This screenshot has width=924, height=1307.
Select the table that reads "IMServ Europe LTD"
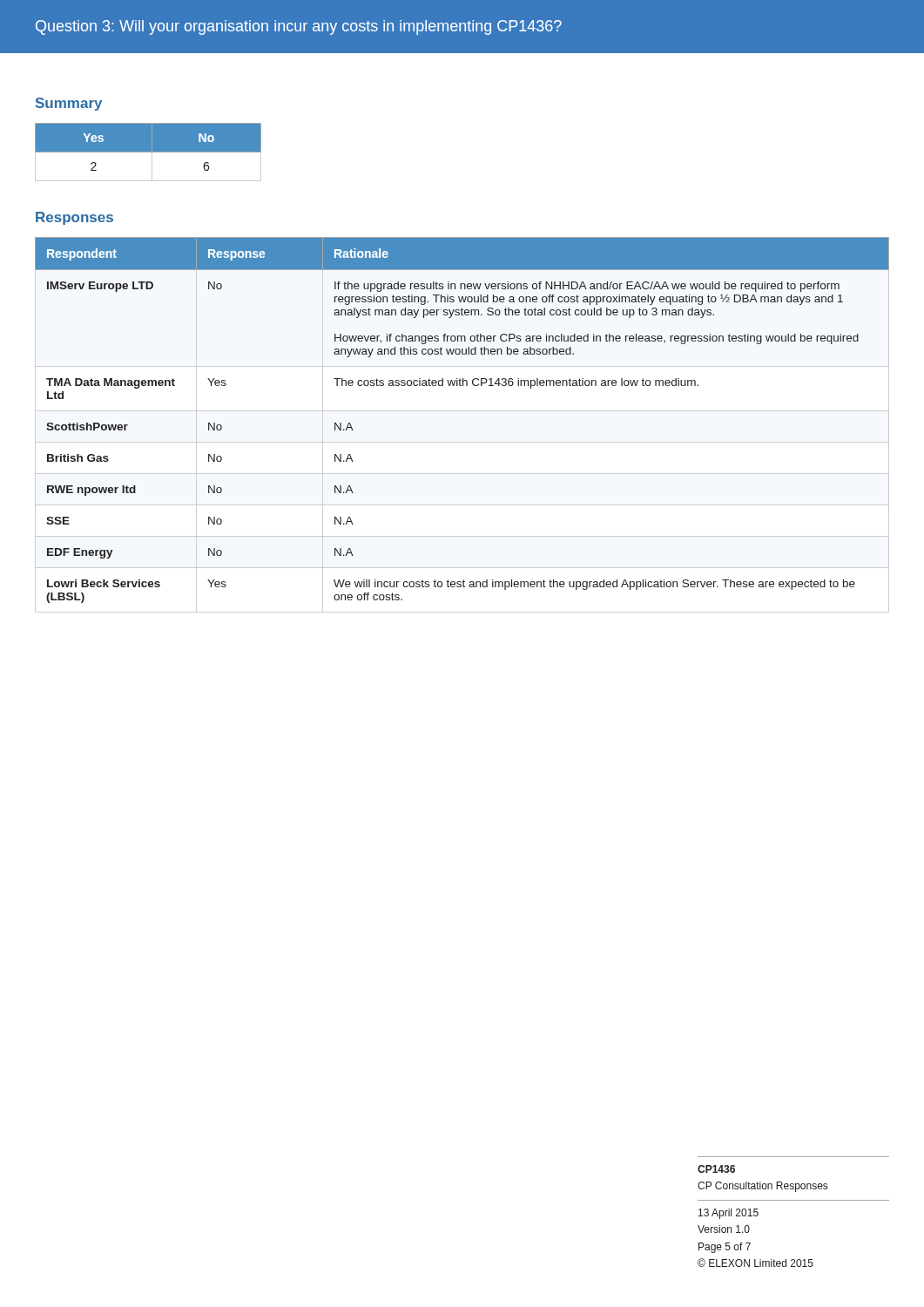click(x=462, y=425)
